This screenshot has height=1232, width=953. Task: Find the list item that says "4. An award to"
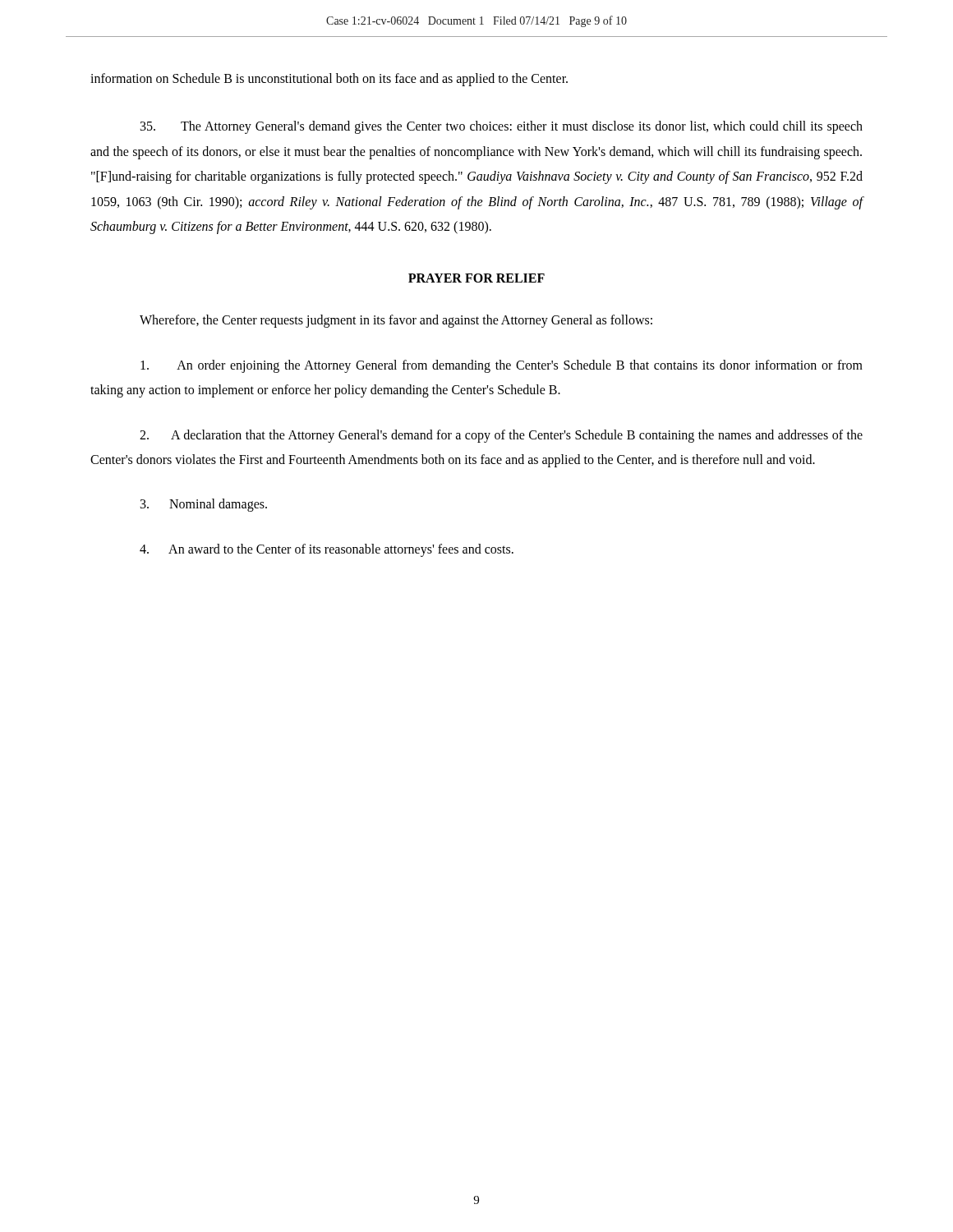click(327, 549)
